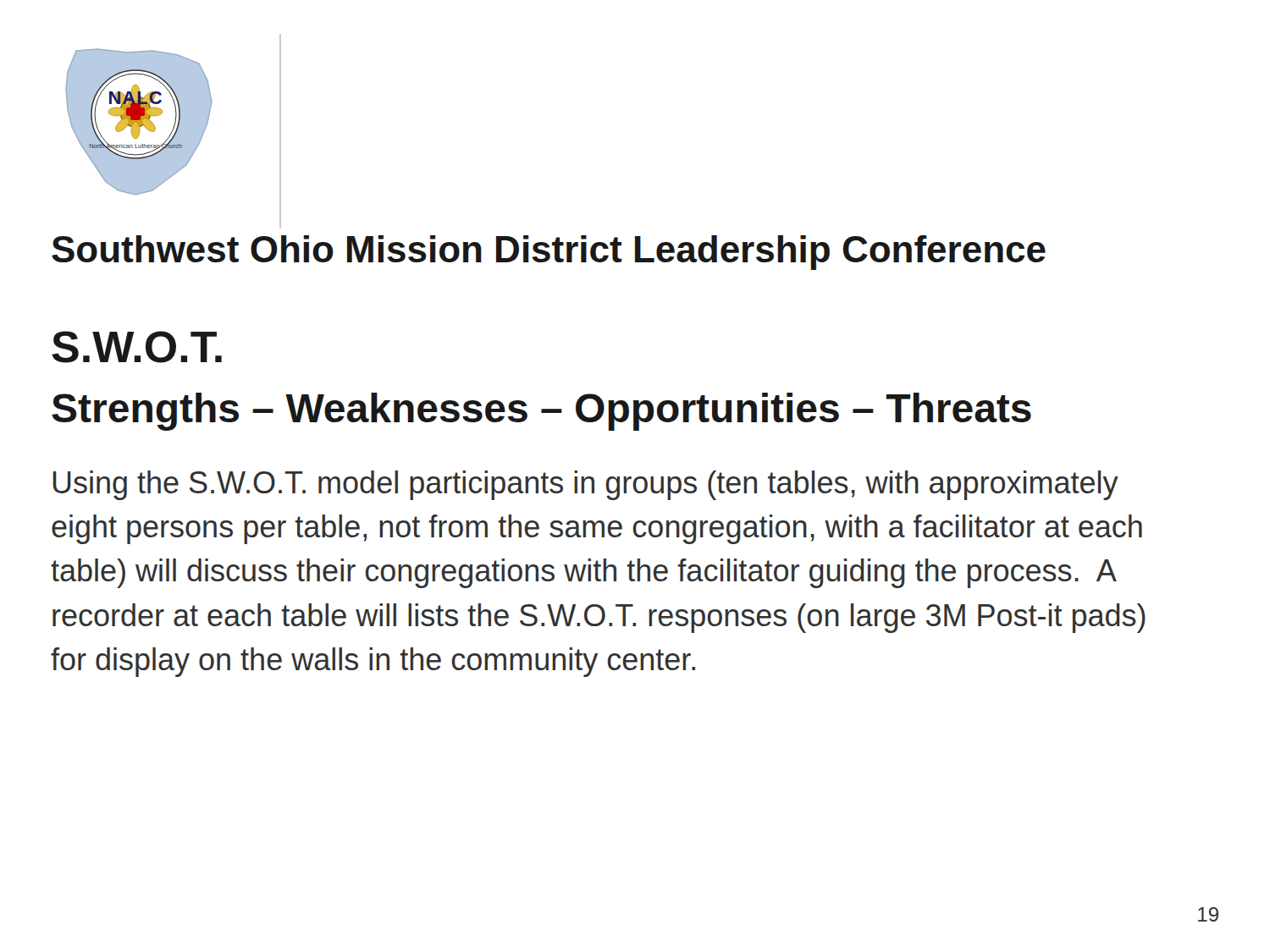Select the logo
The image size is (1270, 952).
click(161, 127)
